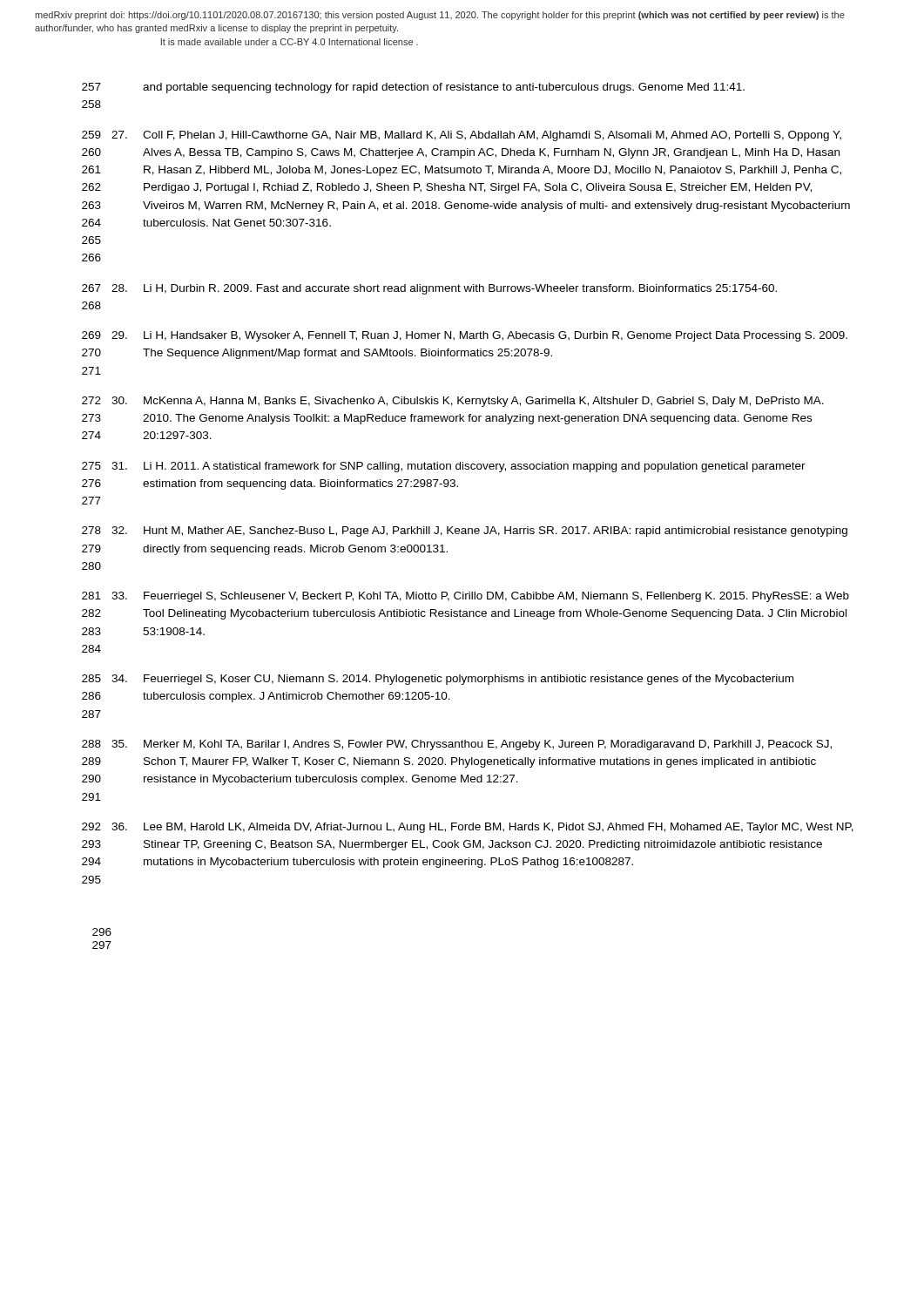Click on the list item that says "281282283284 33. Feuerriegel"
Image resolution: width=924 pixels, height=1307 pixels.
pyautogui.click(x=462, y=623)
